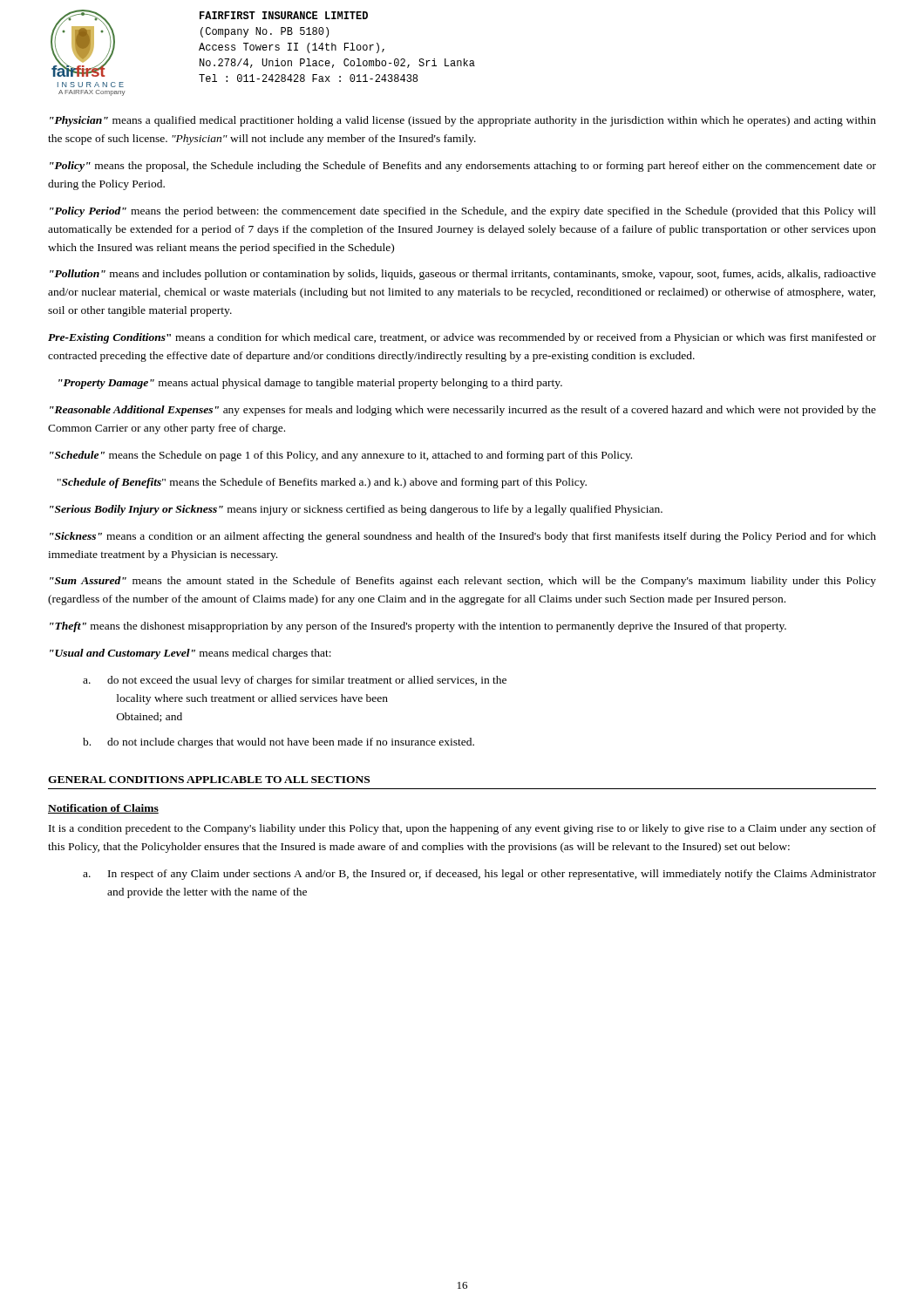Select the text block containing "Pre-Existing Conditions" means a"

pos(462,346)
